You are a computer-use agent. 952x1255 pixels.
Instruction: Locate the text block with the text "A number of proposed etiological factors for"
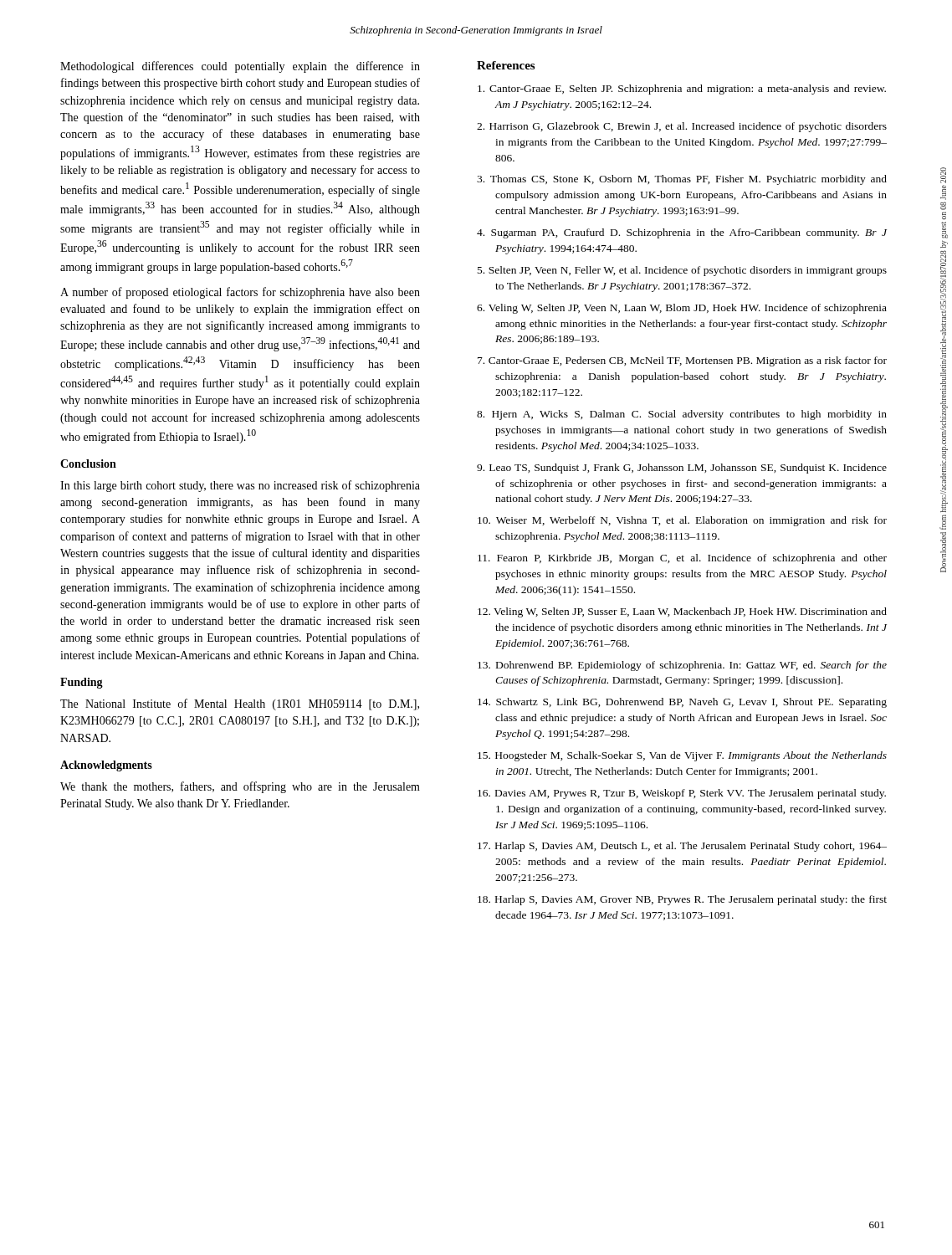click(x=240, y=364)
